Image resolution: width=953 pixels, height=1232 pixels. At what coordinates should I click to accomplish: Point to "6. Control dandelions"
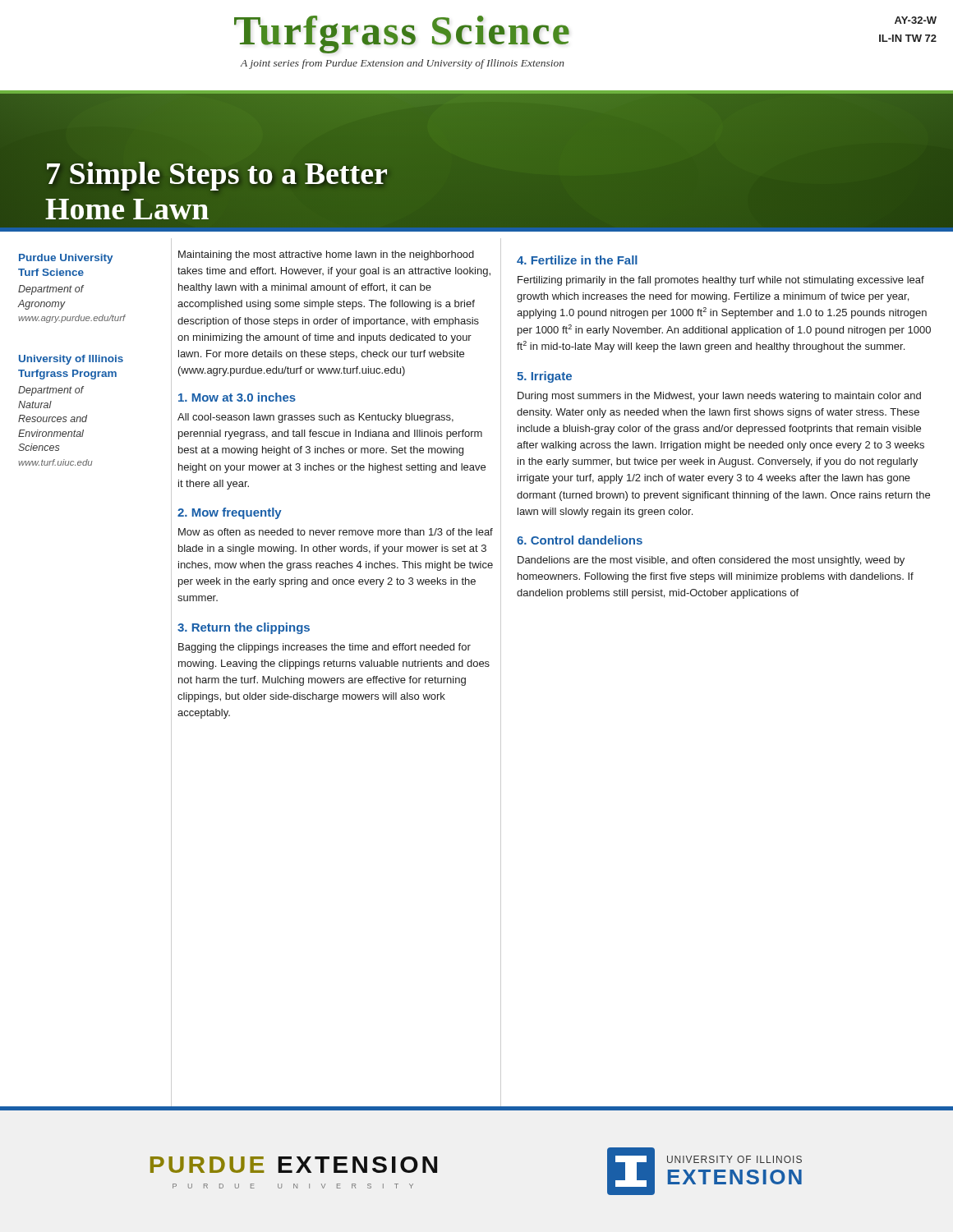point(580,540)
